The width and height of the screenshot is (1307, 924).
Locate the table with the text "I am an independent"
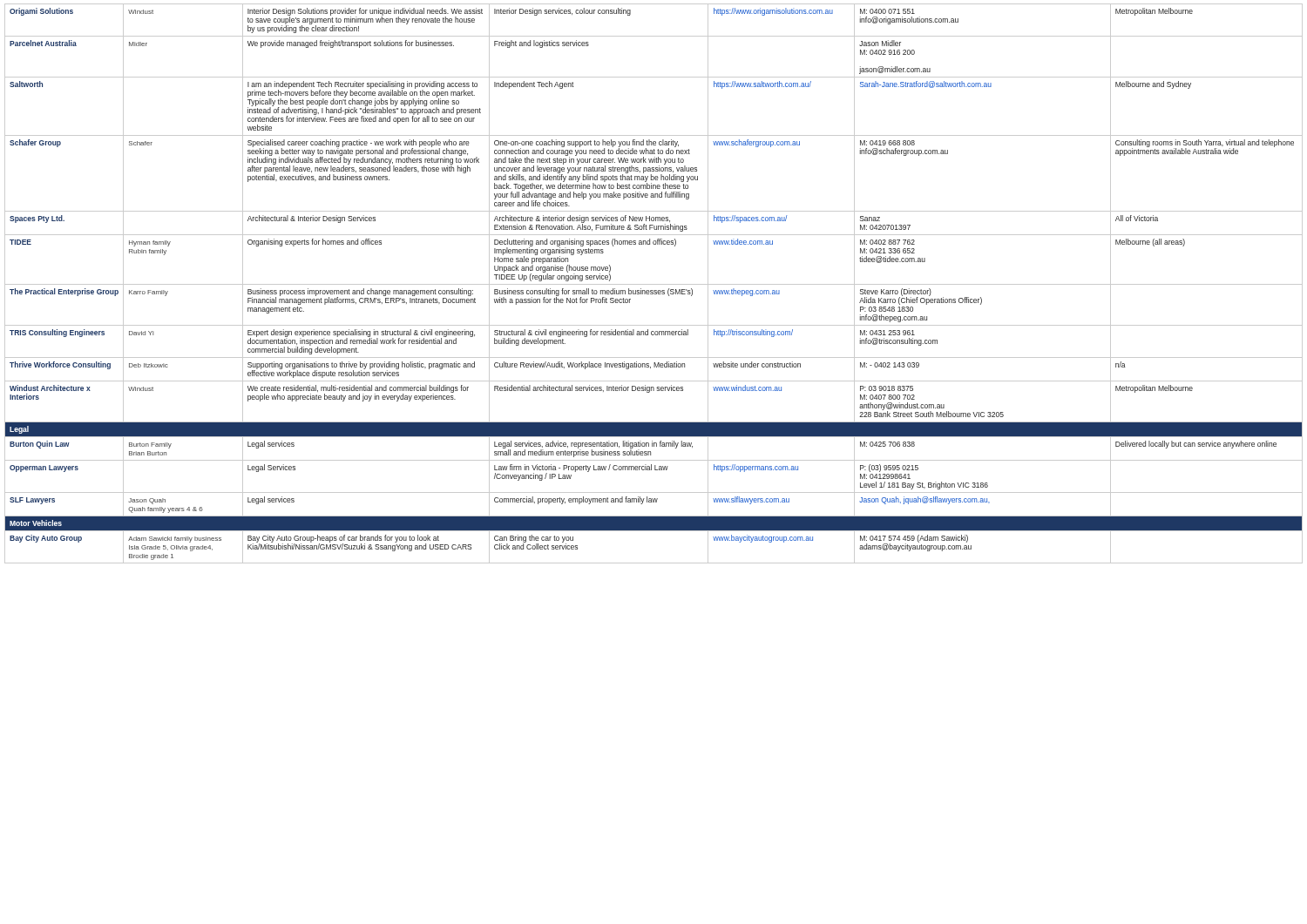[654, 283]
